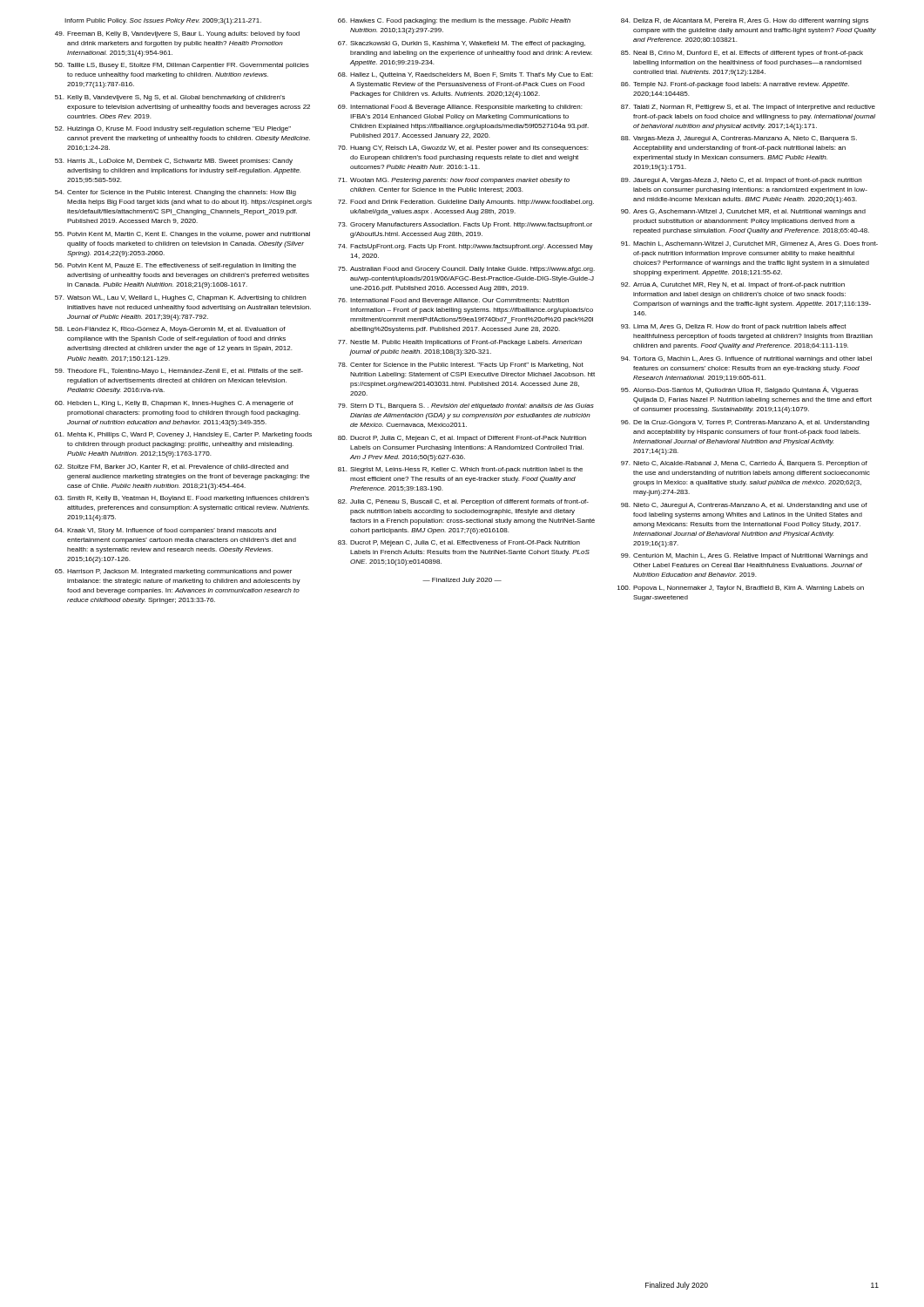Click the passage that begins "64. Kraak VI, Story M. Influence of"

point(179,544)
